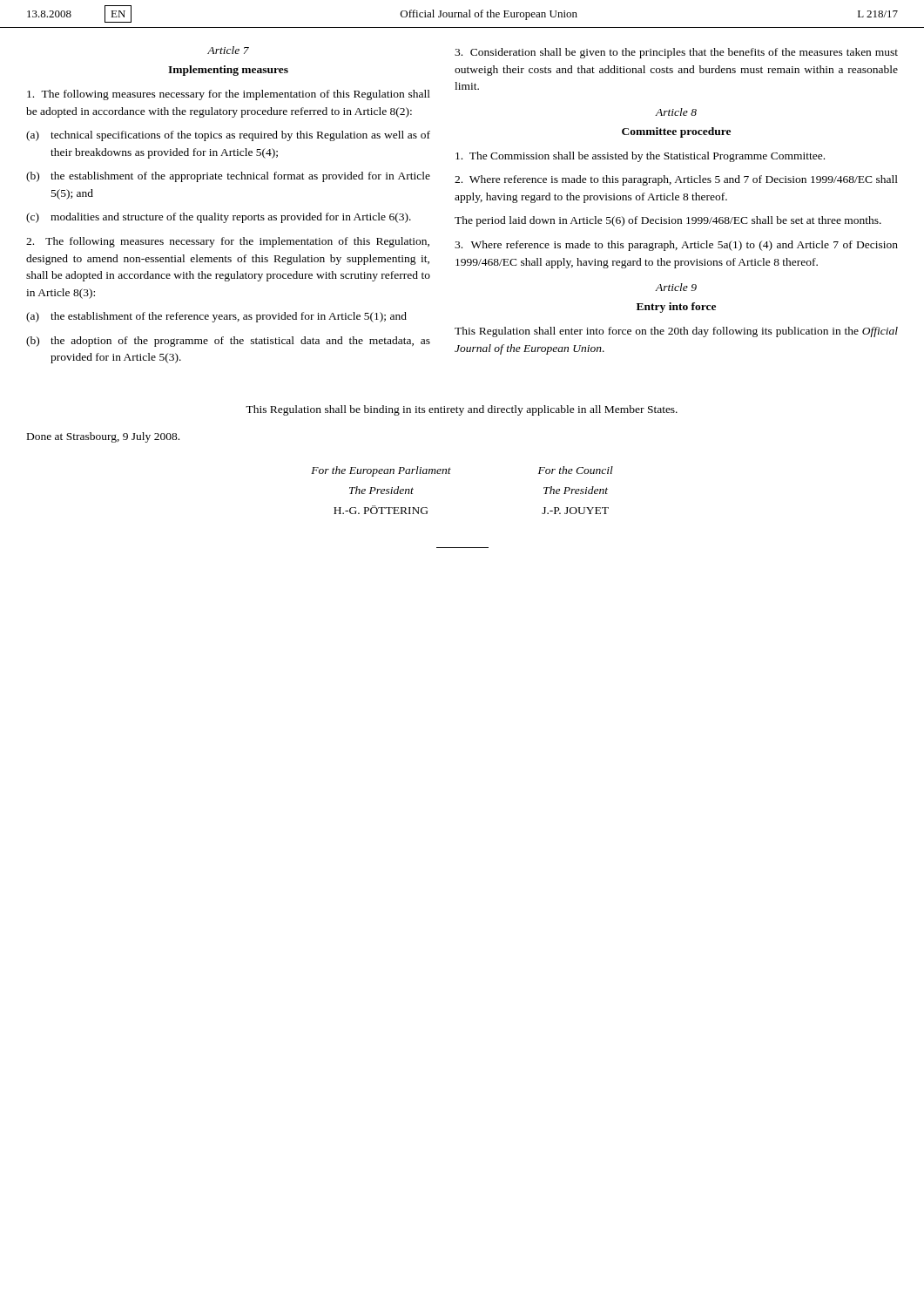This screenshot has height=1307, width=924.
Task: Select the text block containing "Consideration shall be given to the"
Action: click(x=676, y=69)
